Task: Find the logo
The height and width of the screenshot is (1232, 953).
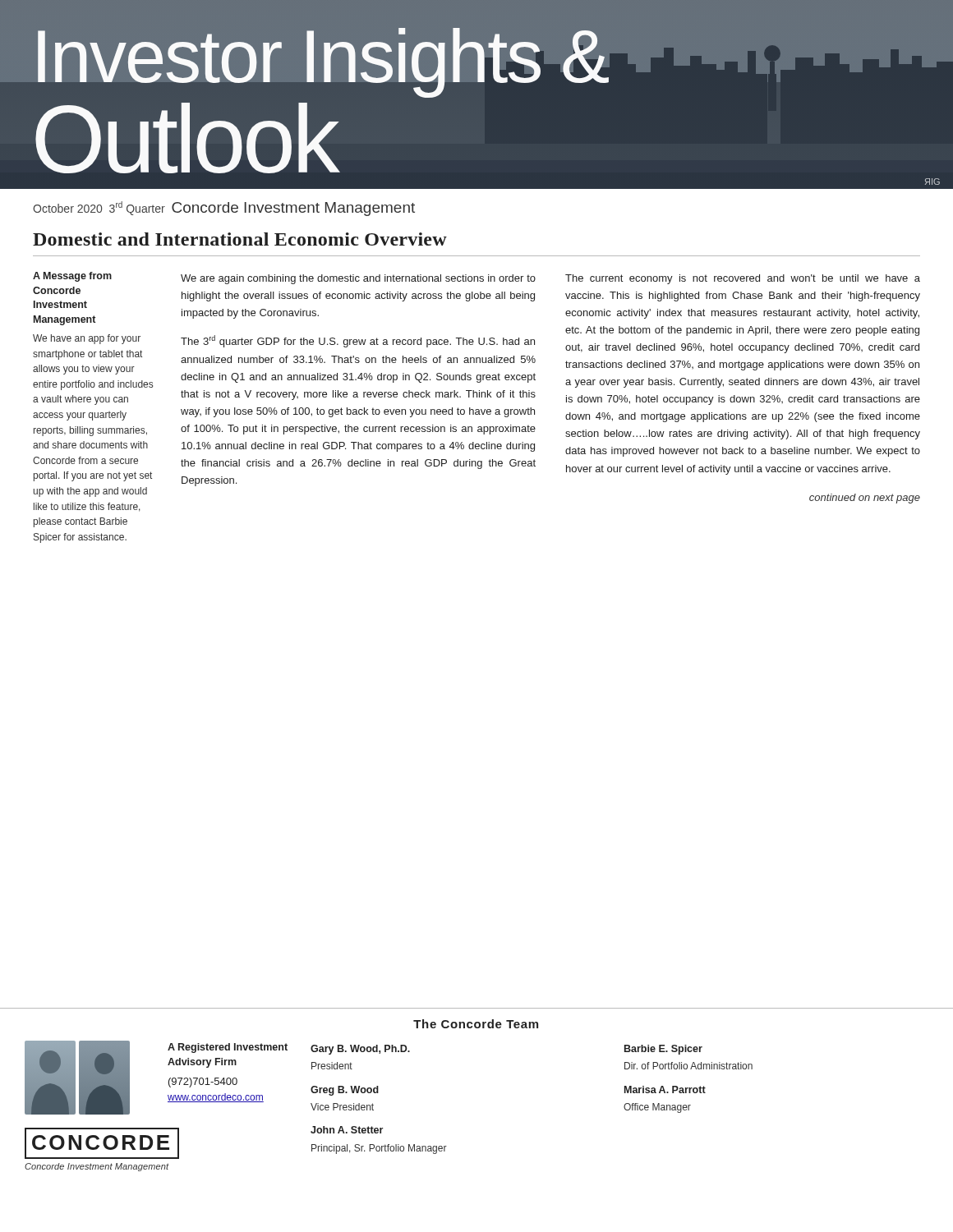Action: coord(102,1149)
